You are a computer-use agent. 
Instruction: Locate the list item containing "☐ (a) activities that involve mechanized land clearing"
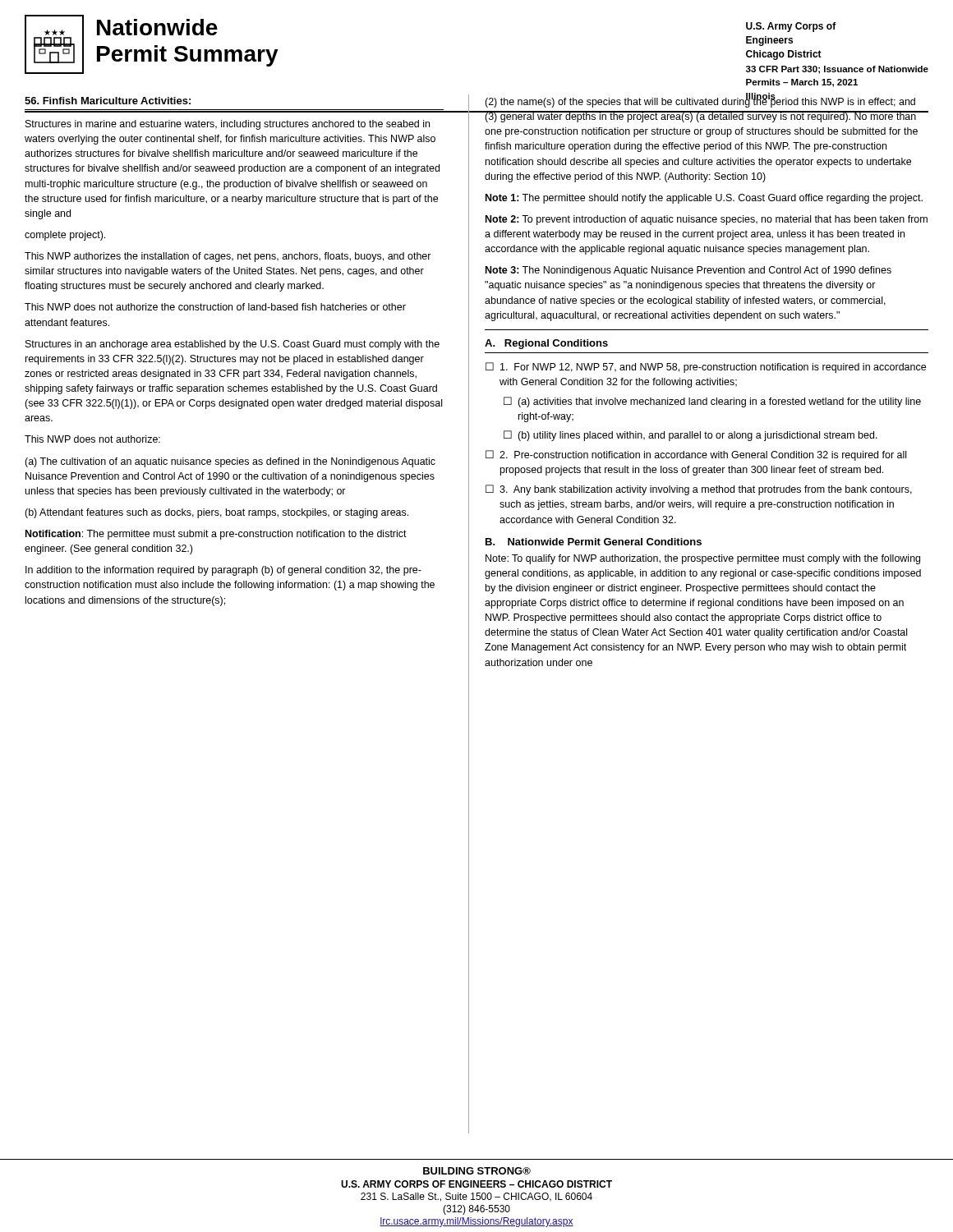tap(716, 409)
